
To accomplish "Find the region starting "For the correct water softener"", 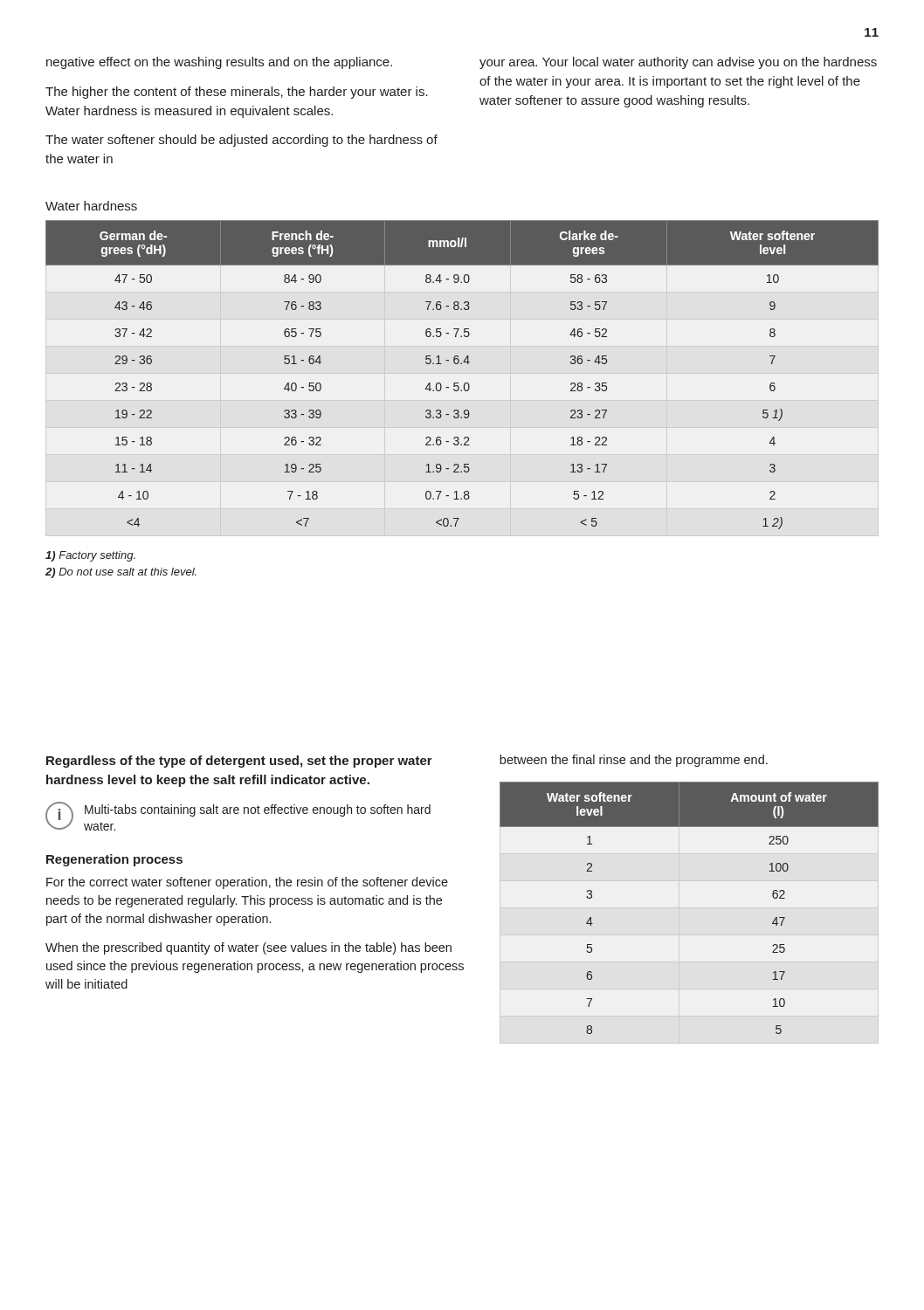I will click(x=255, y=901).
